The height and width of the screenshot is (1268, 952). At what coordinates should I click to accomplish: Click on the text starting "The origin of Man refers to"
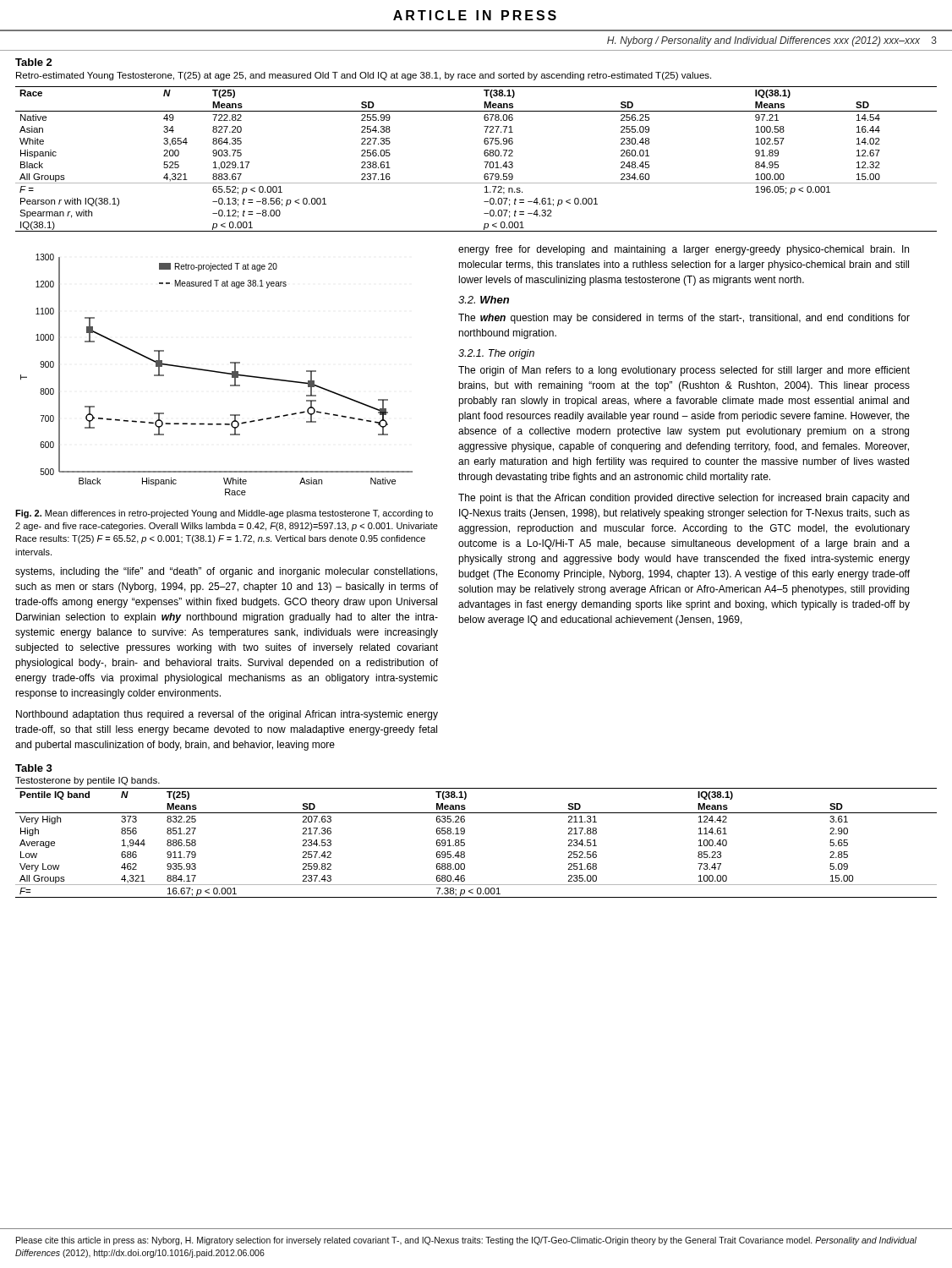point(684,423)
